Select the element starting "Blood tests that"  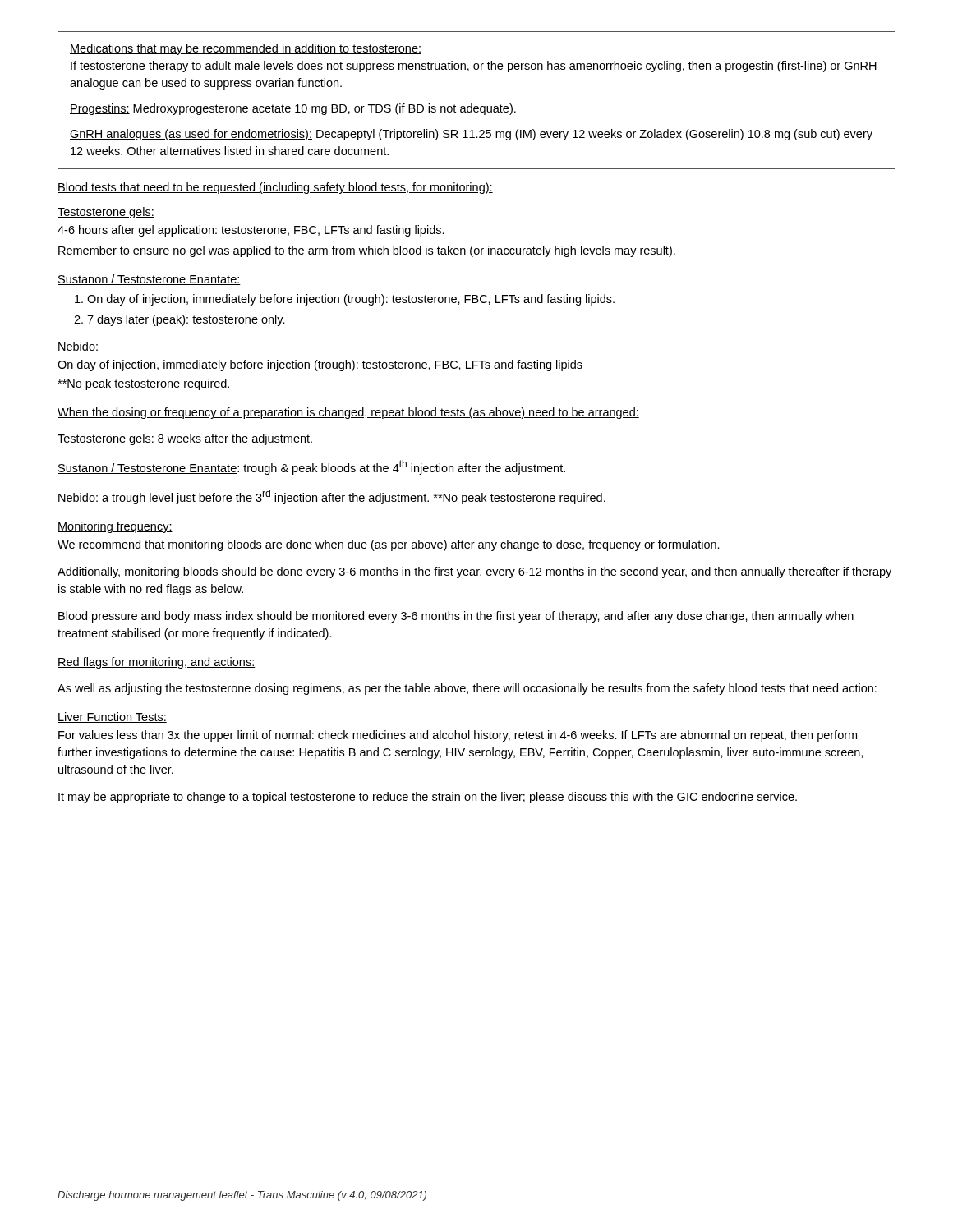[x=275, y=187]
